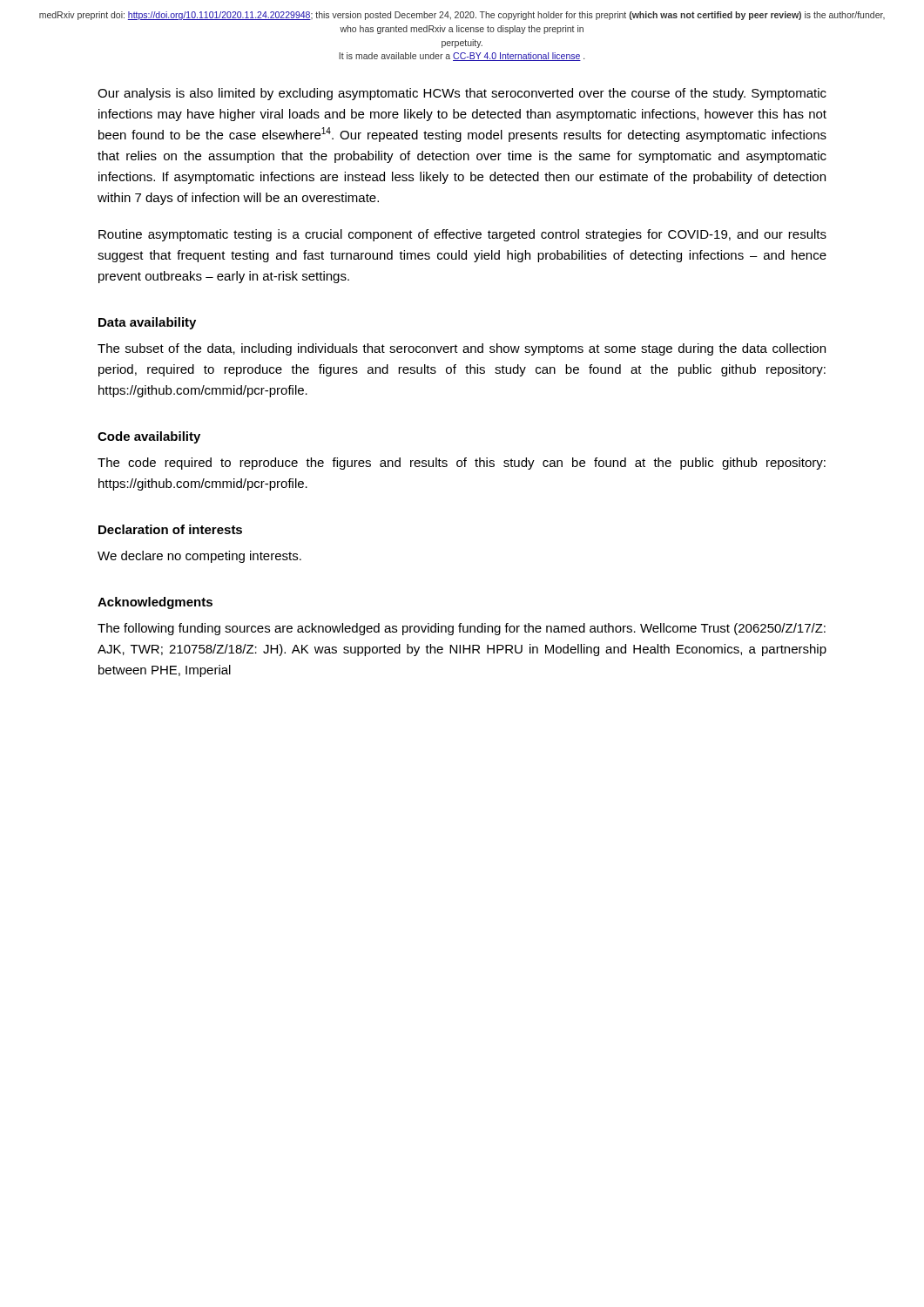The width and height of the screenshot is (924, 1307).
Task: Point to "We declare no competing interests."
Action: tap(200, 555)
